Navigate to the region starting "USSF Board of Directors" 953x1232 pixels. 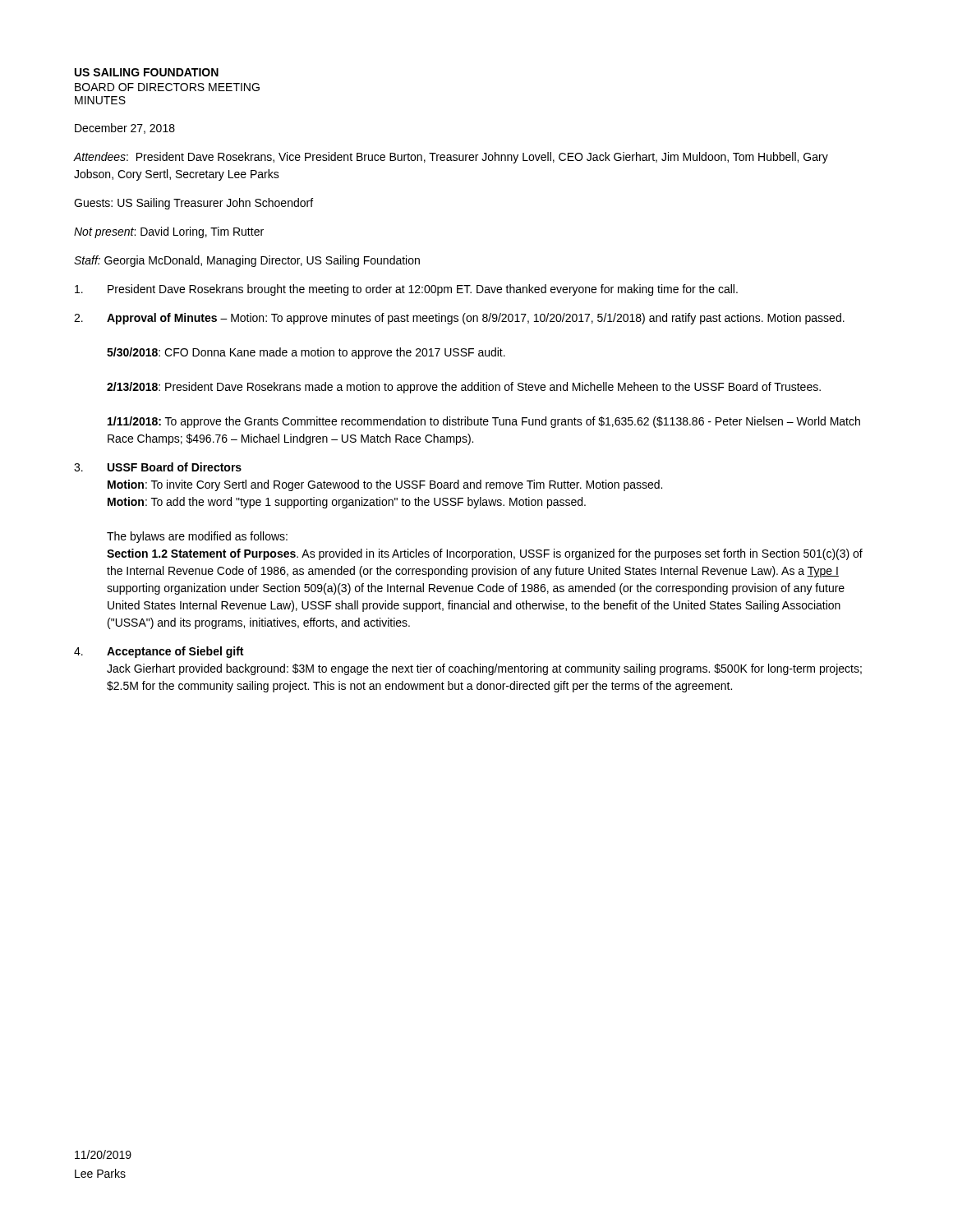[x=485, y=545]
